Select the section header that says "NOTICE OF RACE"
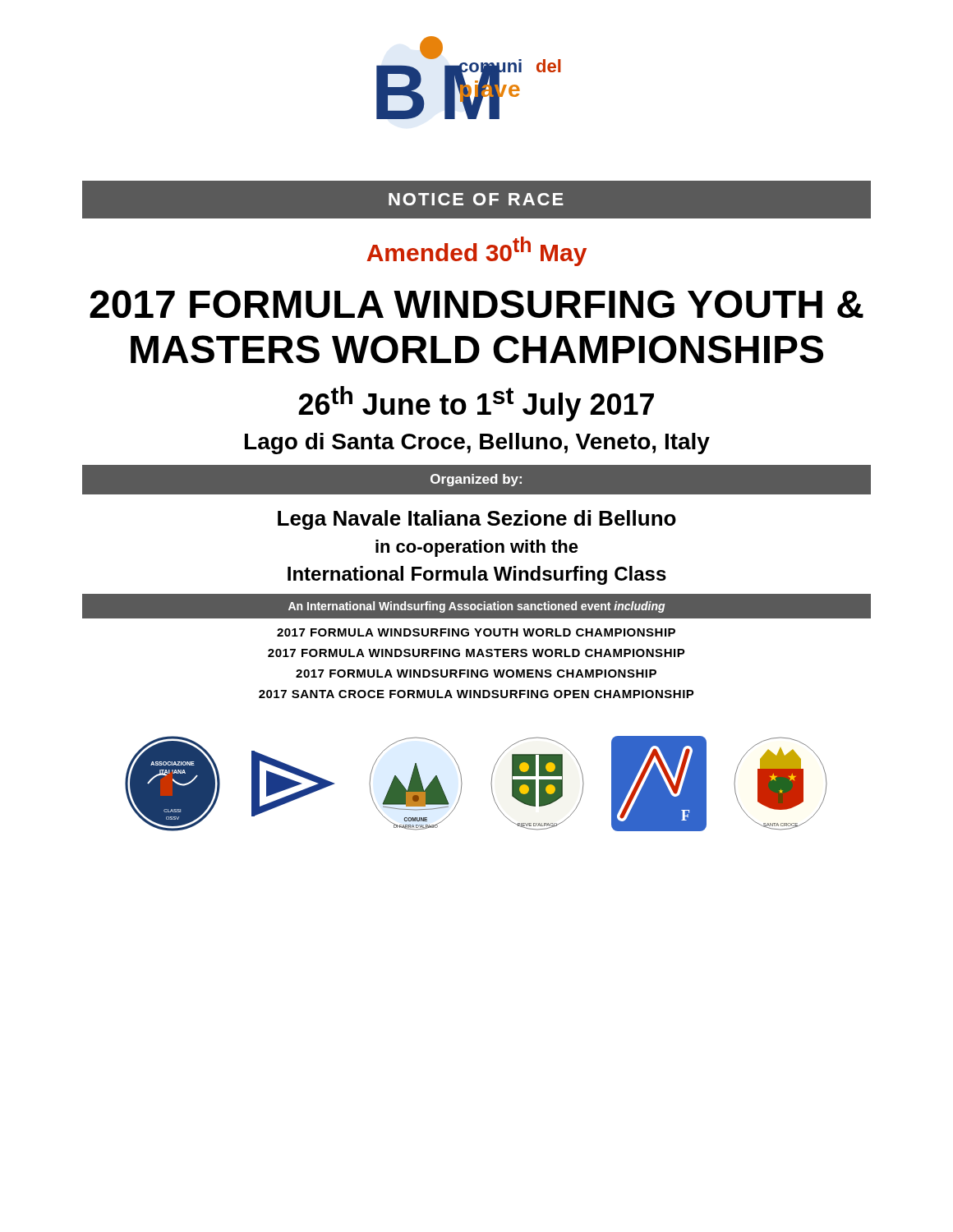The width and height of the screenshot is (953, 1232). click(x=476, y=199)
